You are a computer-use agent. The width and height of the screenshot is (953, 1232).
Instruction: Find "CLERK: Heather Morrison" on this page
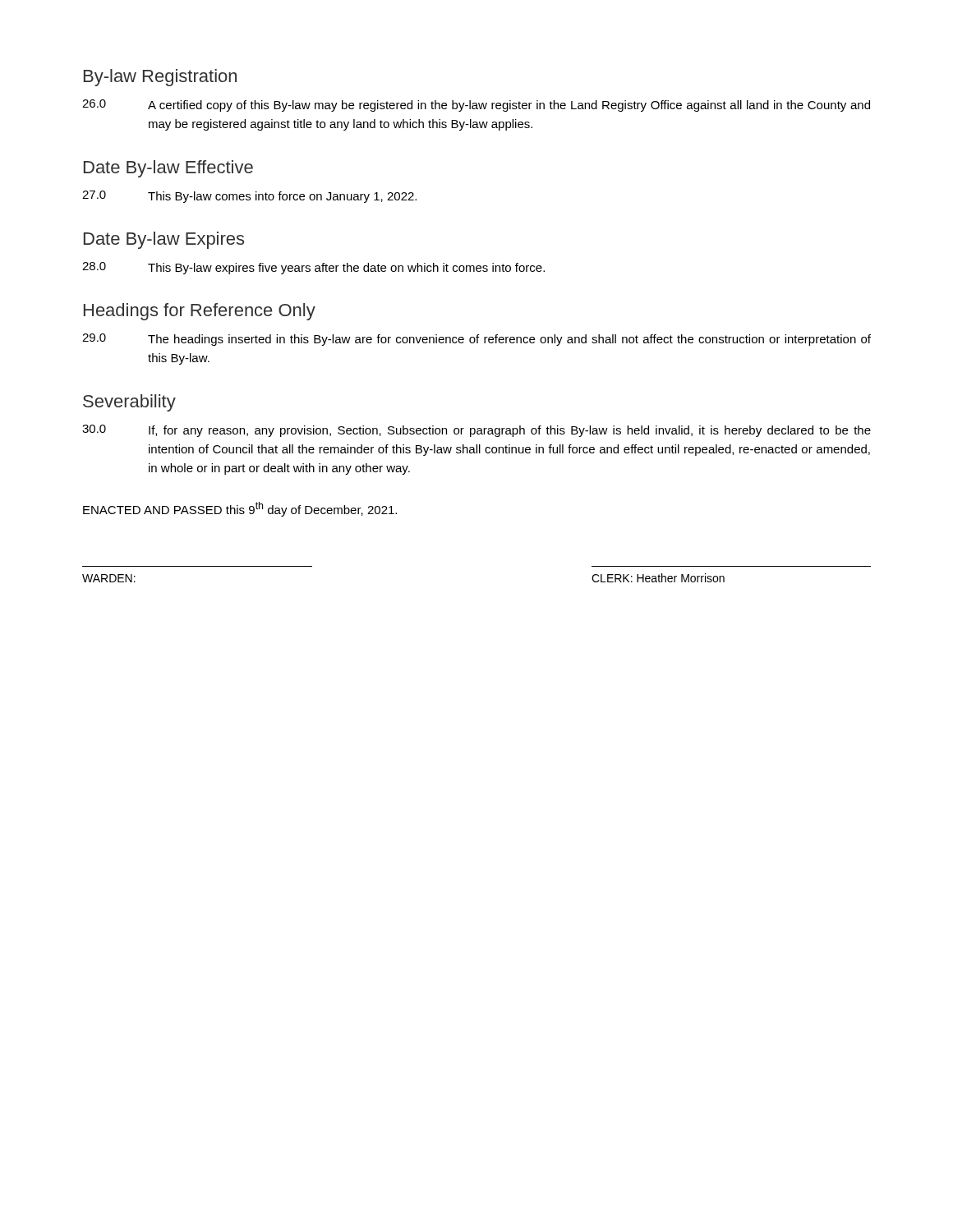658,578
